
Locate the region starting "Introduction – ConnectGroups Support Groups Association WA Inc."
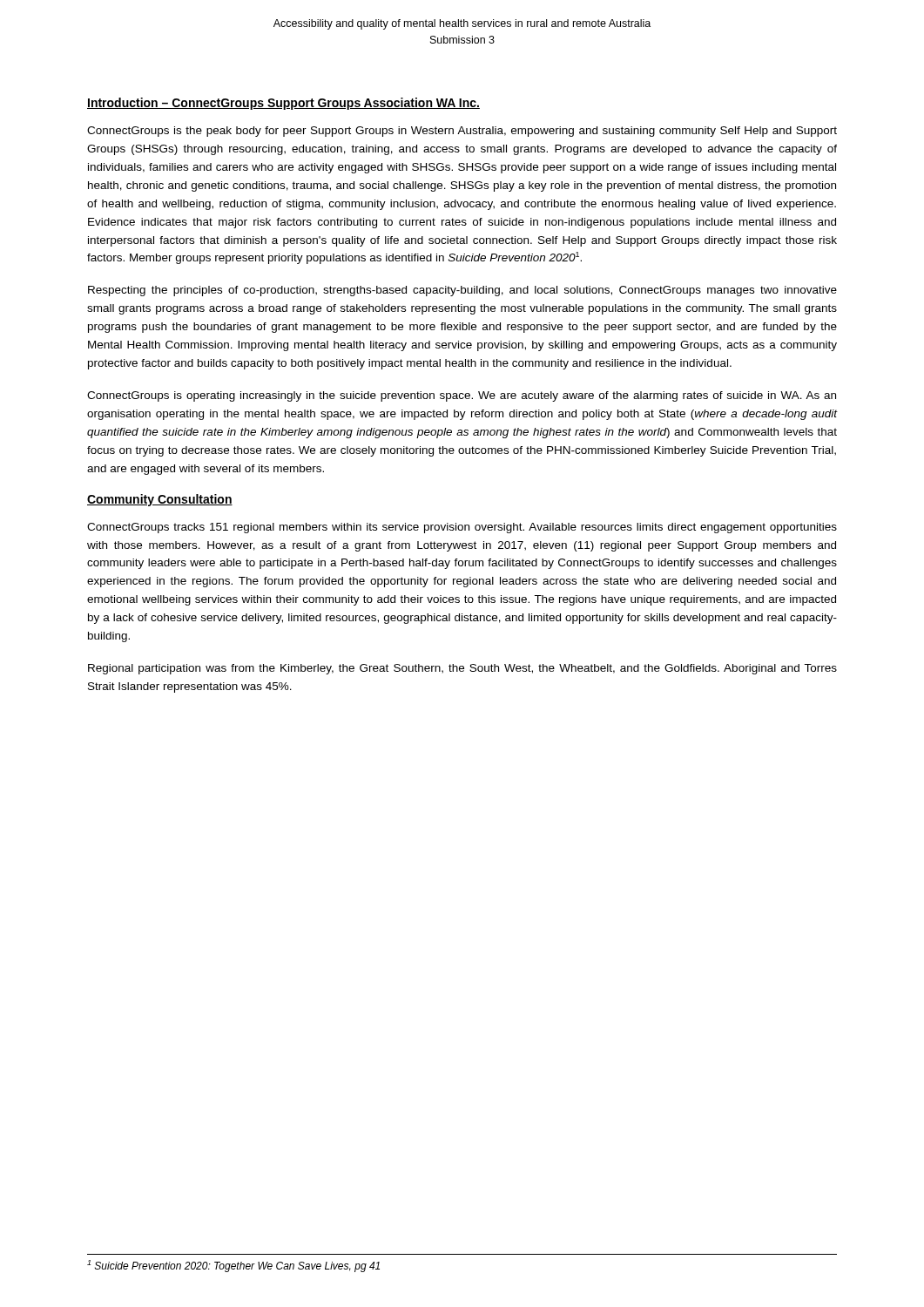click(x=283, y=103)
